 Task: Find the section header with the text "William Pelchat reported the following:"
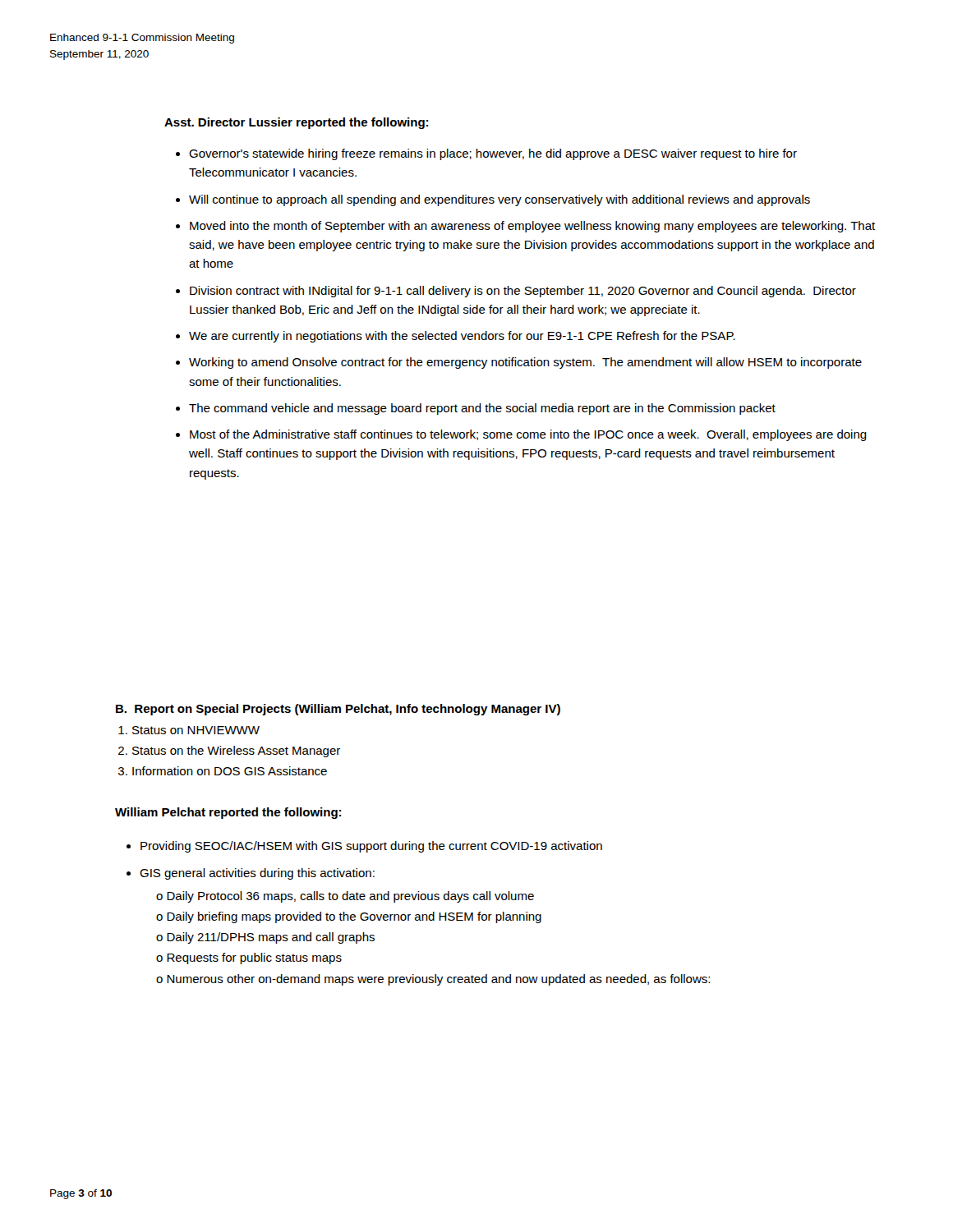coord(229,812)
